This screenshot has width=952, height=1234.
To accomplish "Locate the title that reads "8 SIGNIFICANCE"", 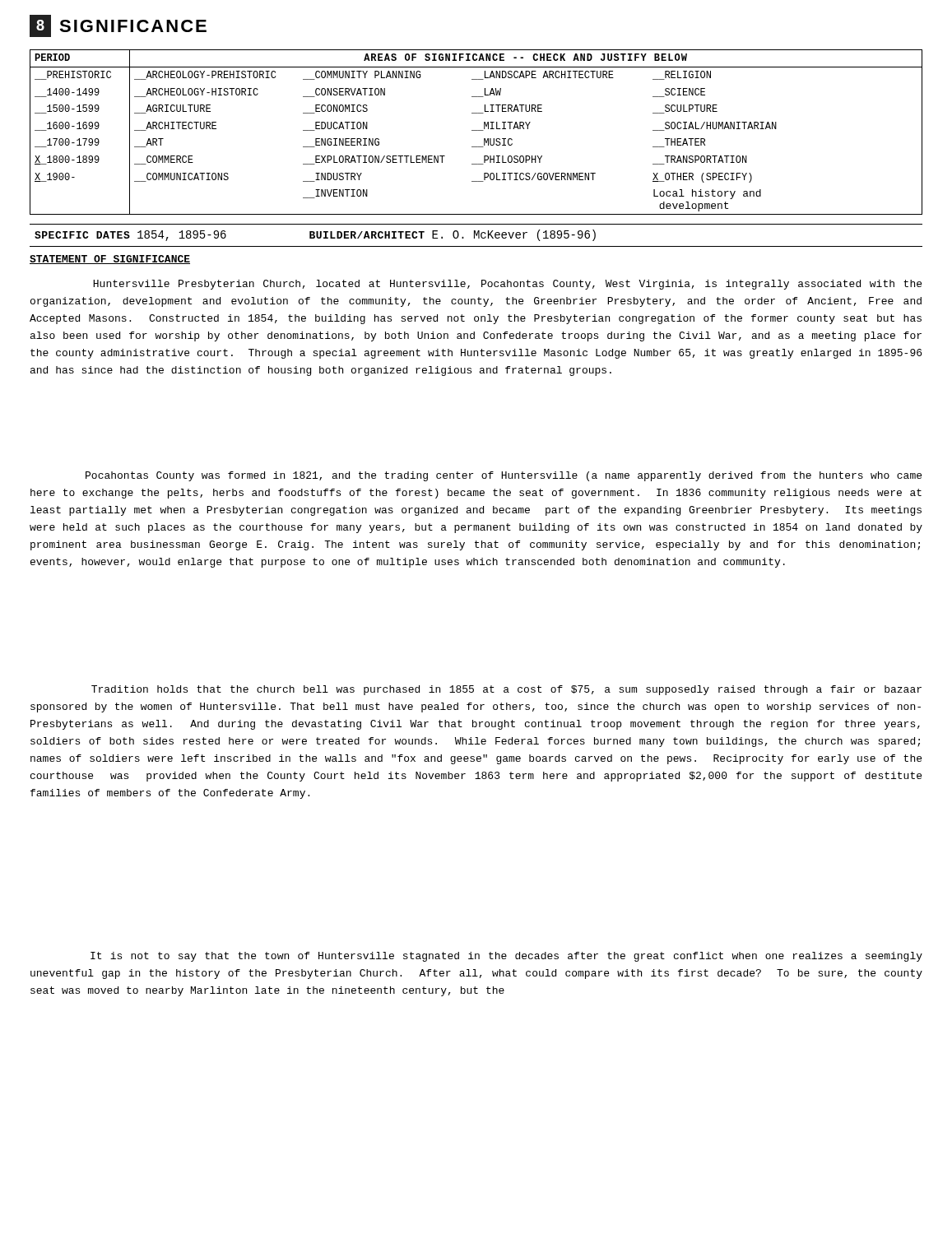I will point(119,26).
